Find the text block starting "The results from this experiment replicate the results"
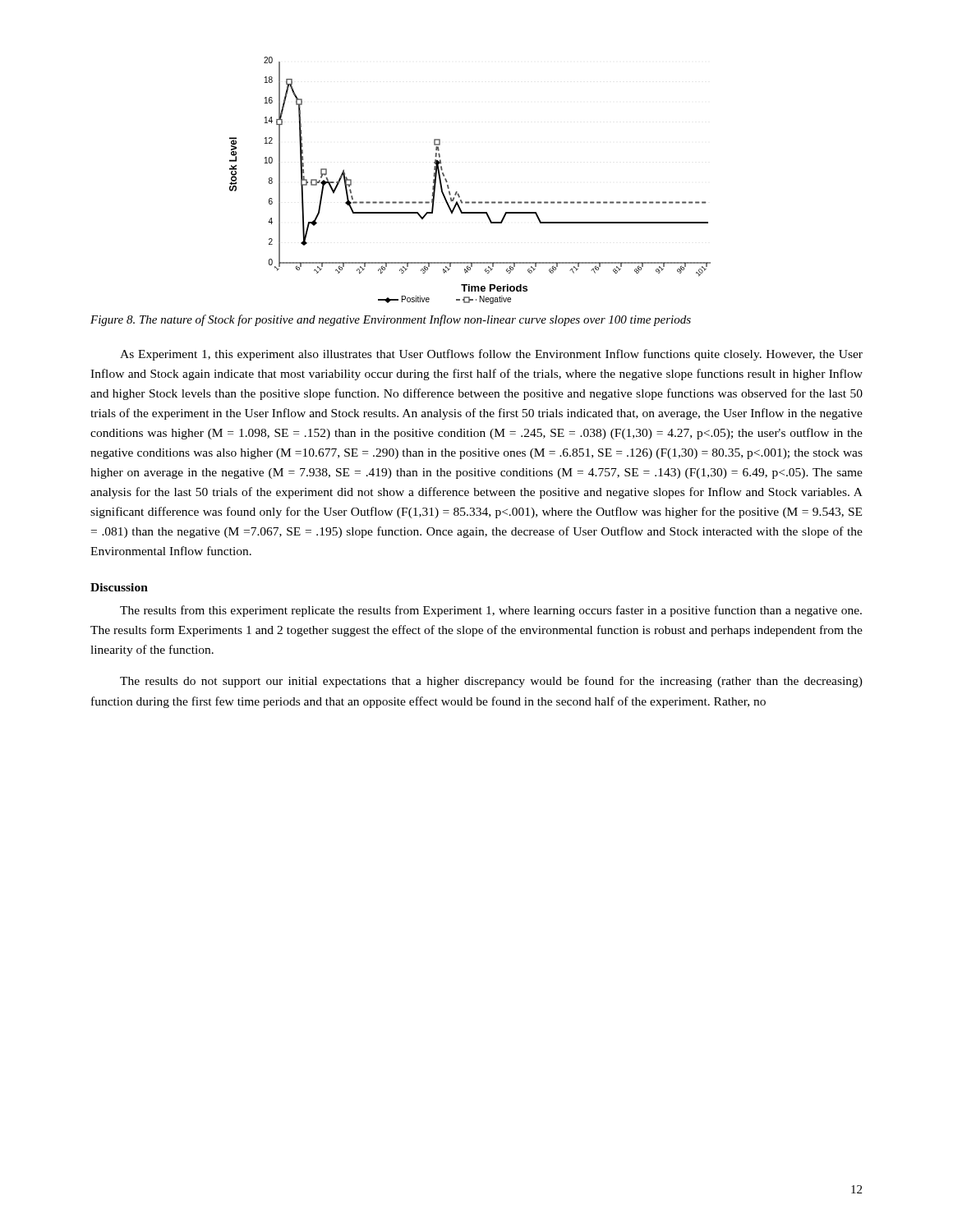Screen dimensions: 1232x953 pos(476,630)
